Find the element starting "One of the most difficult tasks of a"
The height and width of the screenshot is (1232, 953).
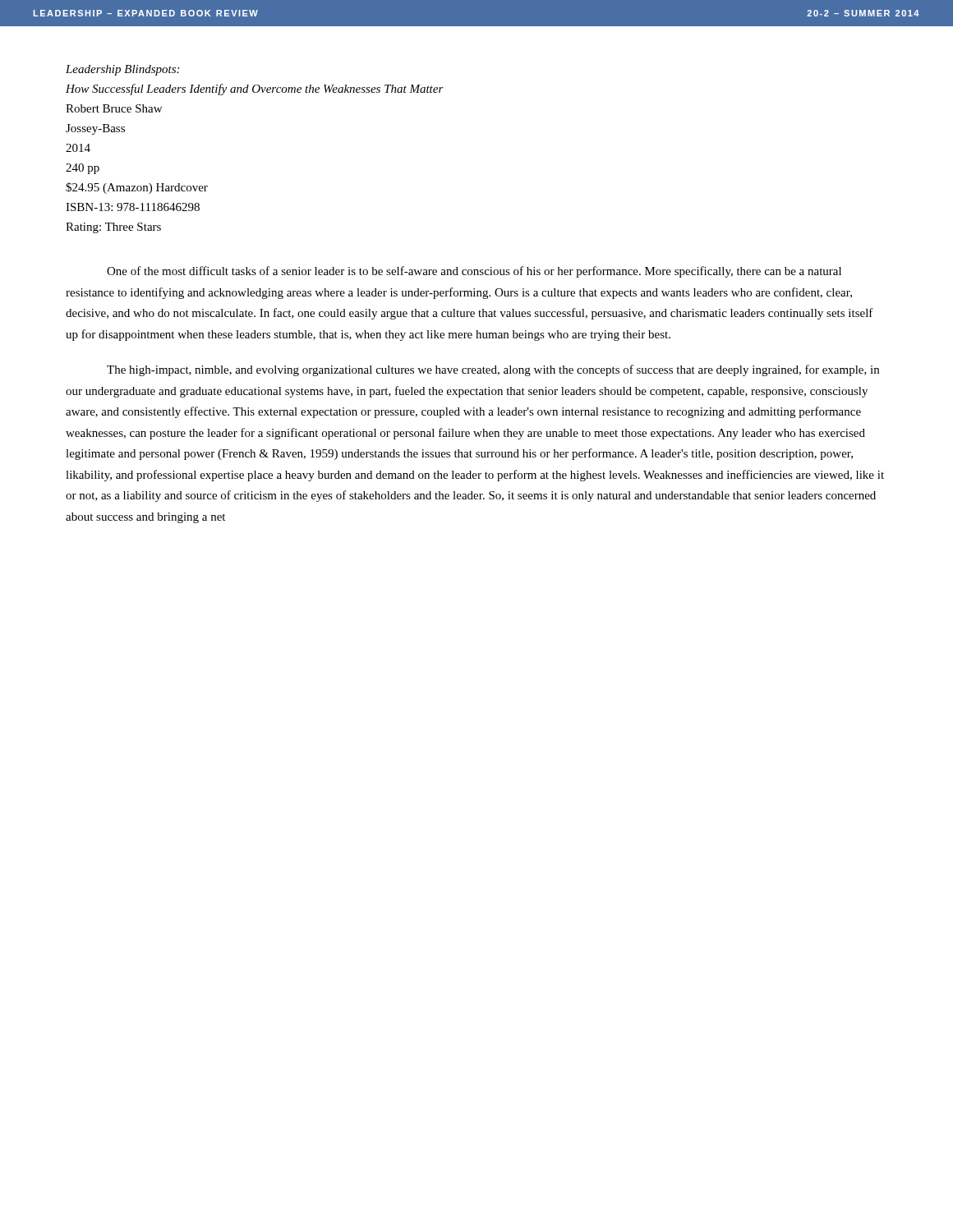click(476, 394)
